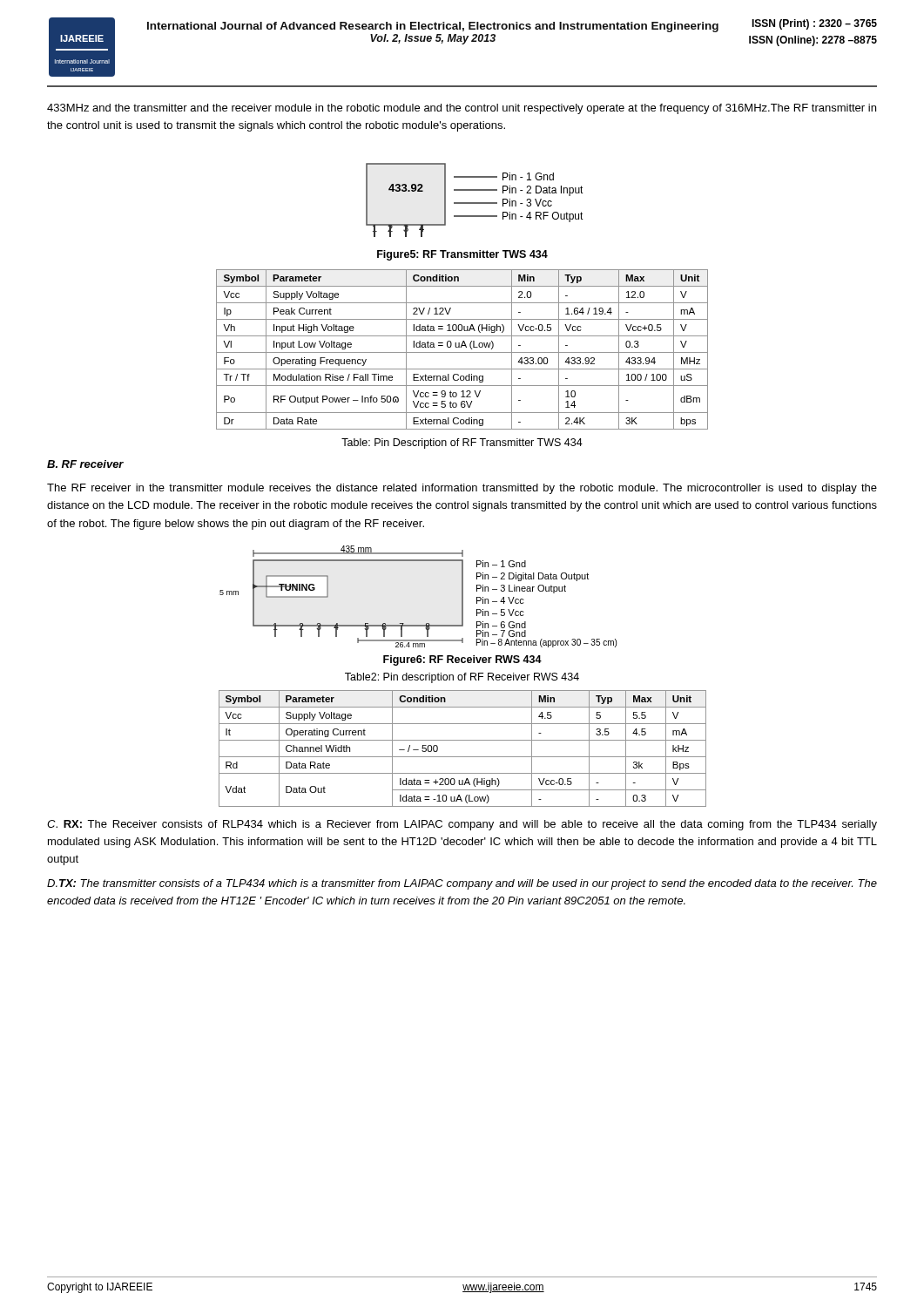Locate a section header
The height and width of the screenshot is (1307, 924).
pos(85,464)
